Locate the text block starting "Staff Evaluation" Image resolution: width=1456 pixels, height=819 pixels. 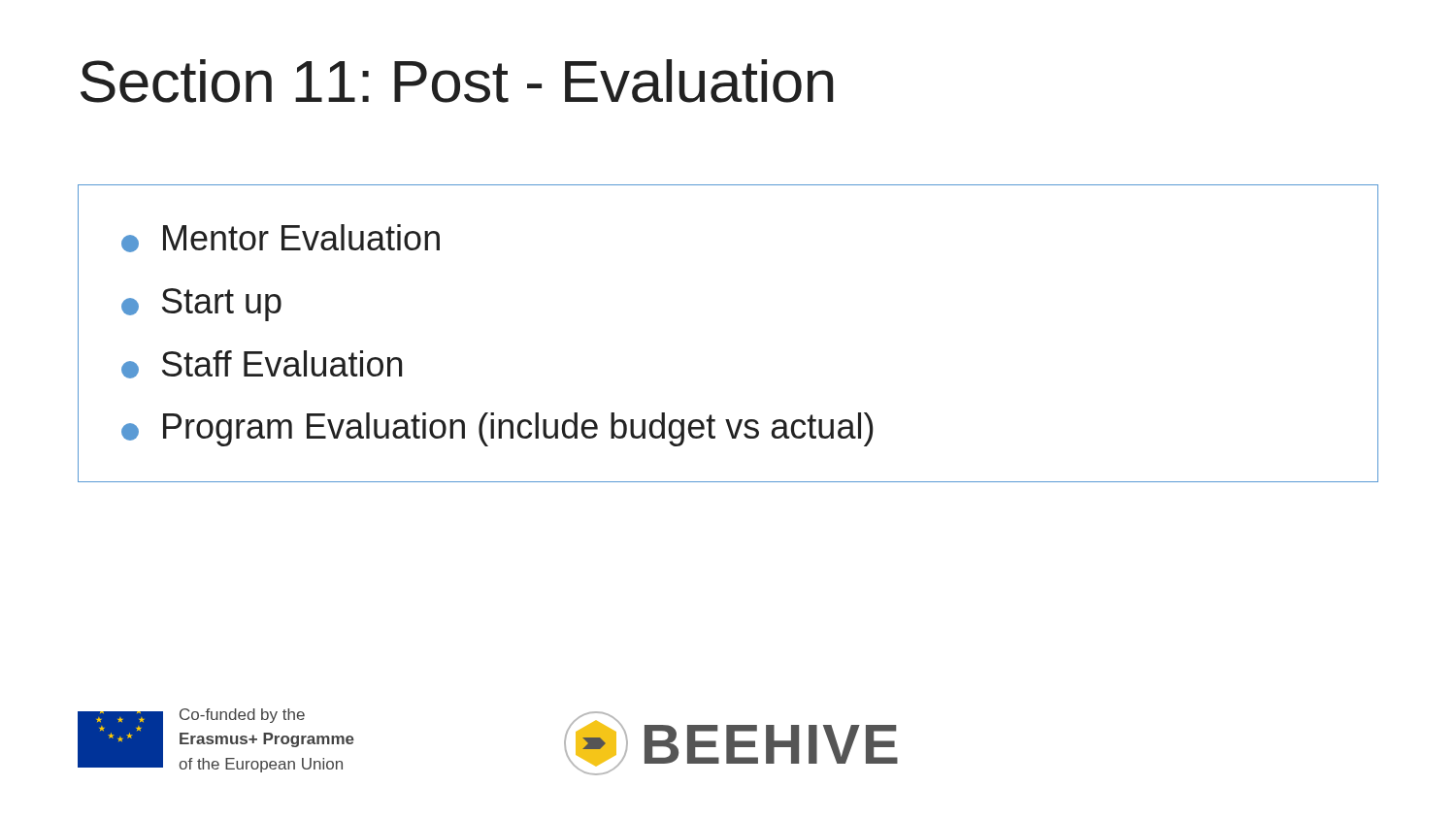click(x=263, y=365)
